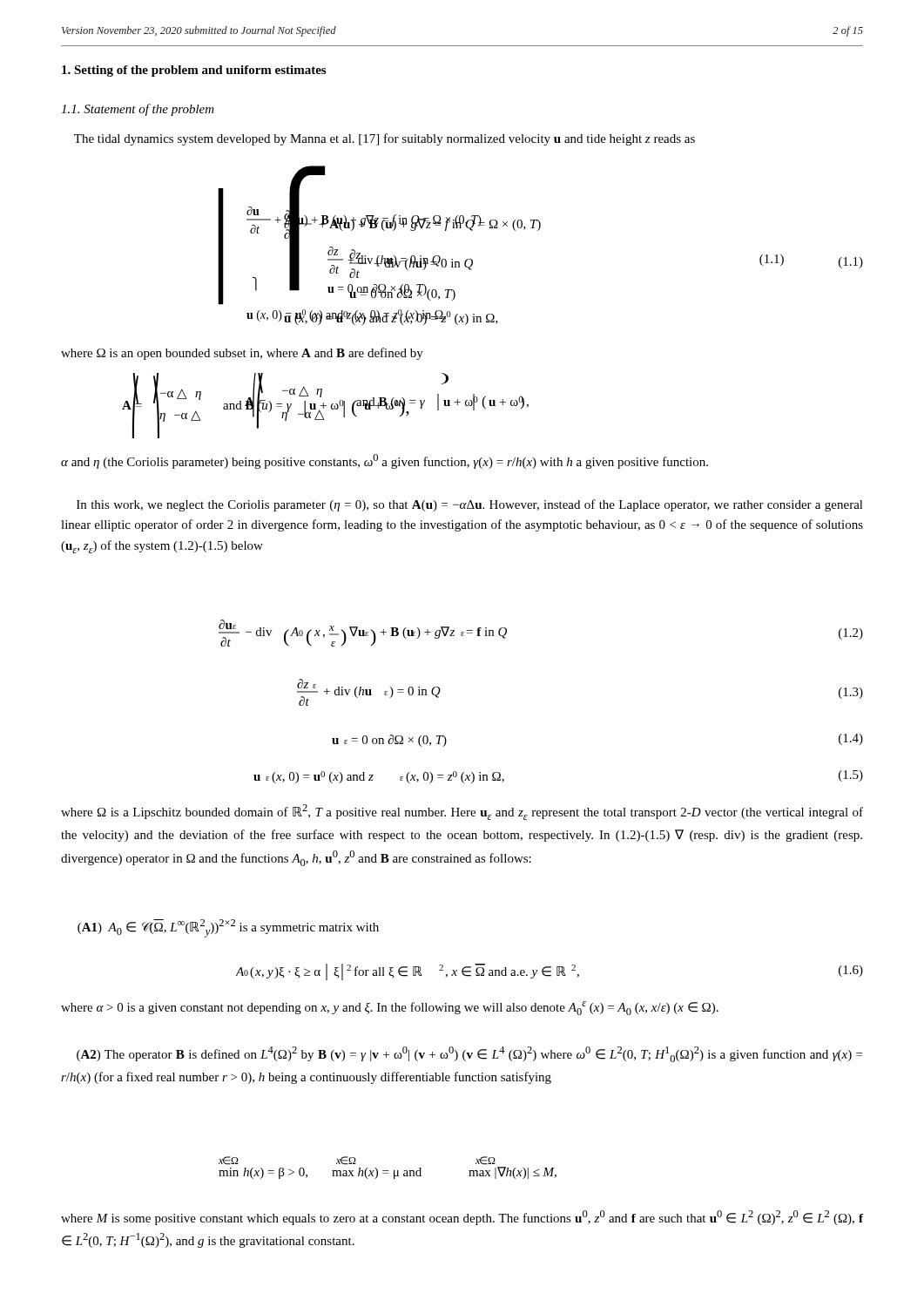Click on the text starting "(A2) The operator B"
Screen dimensions: 1307x924
click(462, 1064)
